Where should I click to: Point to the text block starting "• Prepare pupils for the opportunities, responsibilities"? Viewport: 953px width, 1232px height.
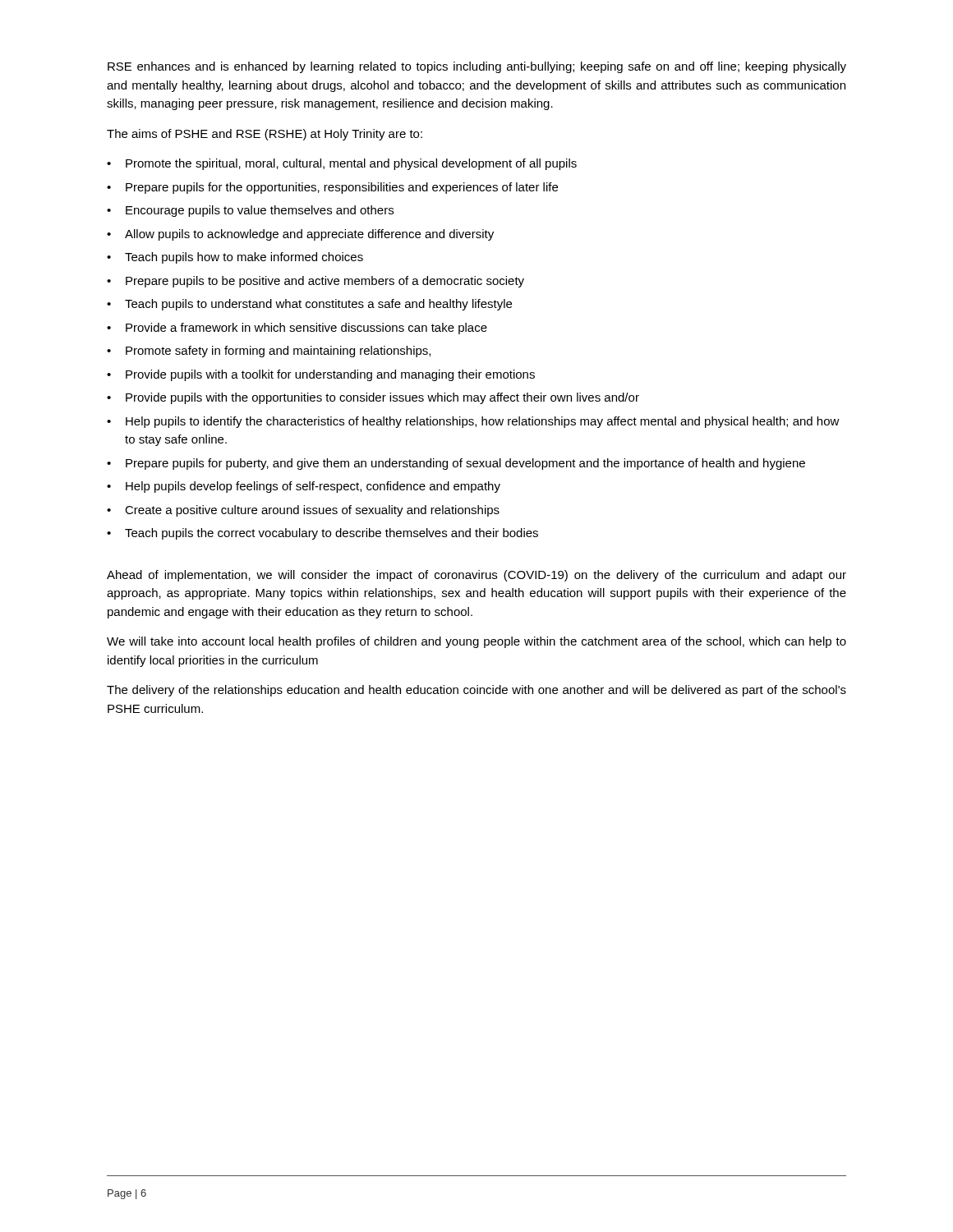click(x=476, y=187)
